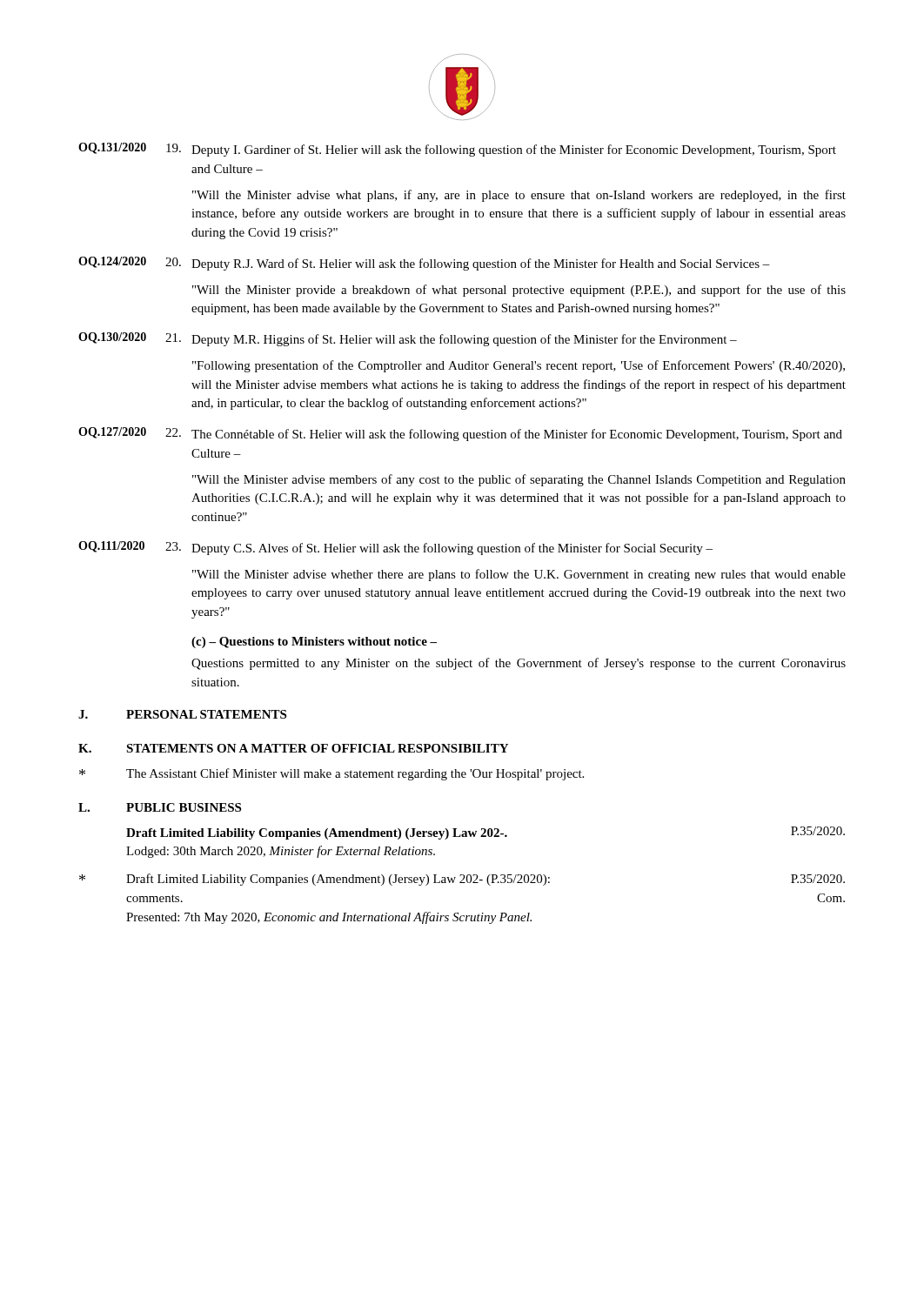Screen dimensions: 1305x924
Task: Point to the region starting "OQ.131/2020 19. Deputy"
Action: pos(462,192)
